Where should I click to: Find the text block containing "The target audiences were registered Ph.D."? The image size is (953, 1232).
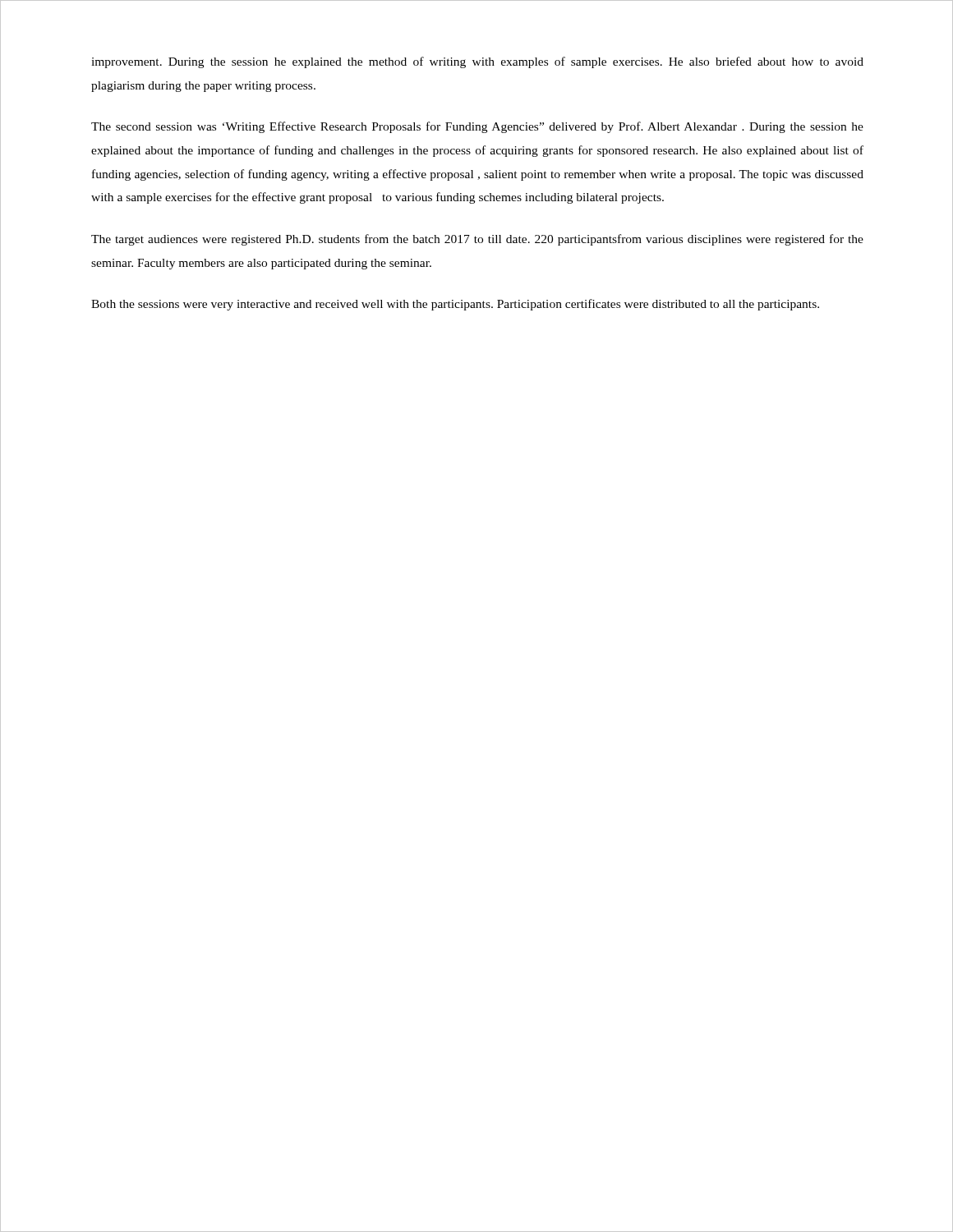[477, 250]
